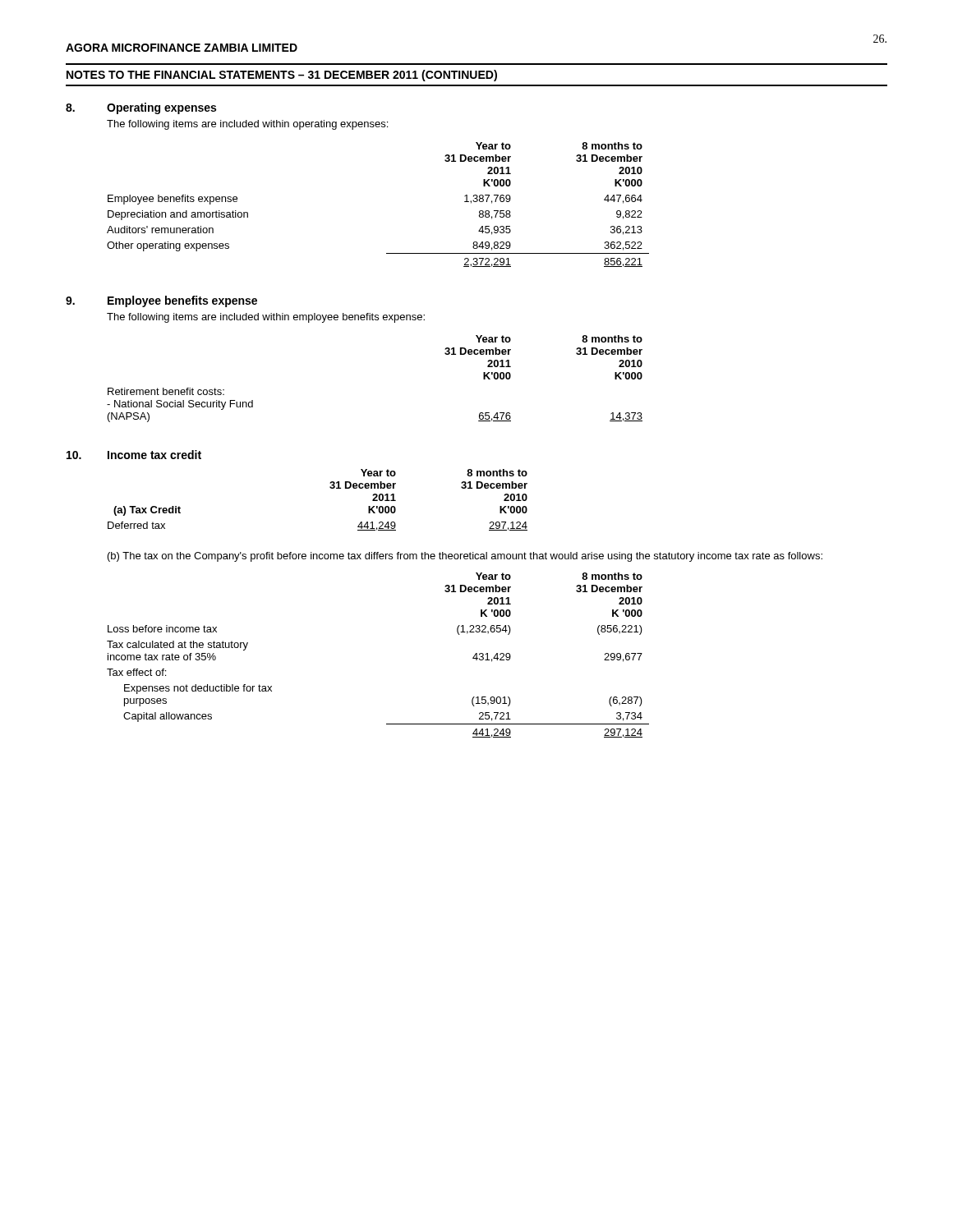Image resolution: width=953 pixels, height=1232 pixels.
Task: Locate the region starting "(b) The tax"
Action: click(465, 556)
